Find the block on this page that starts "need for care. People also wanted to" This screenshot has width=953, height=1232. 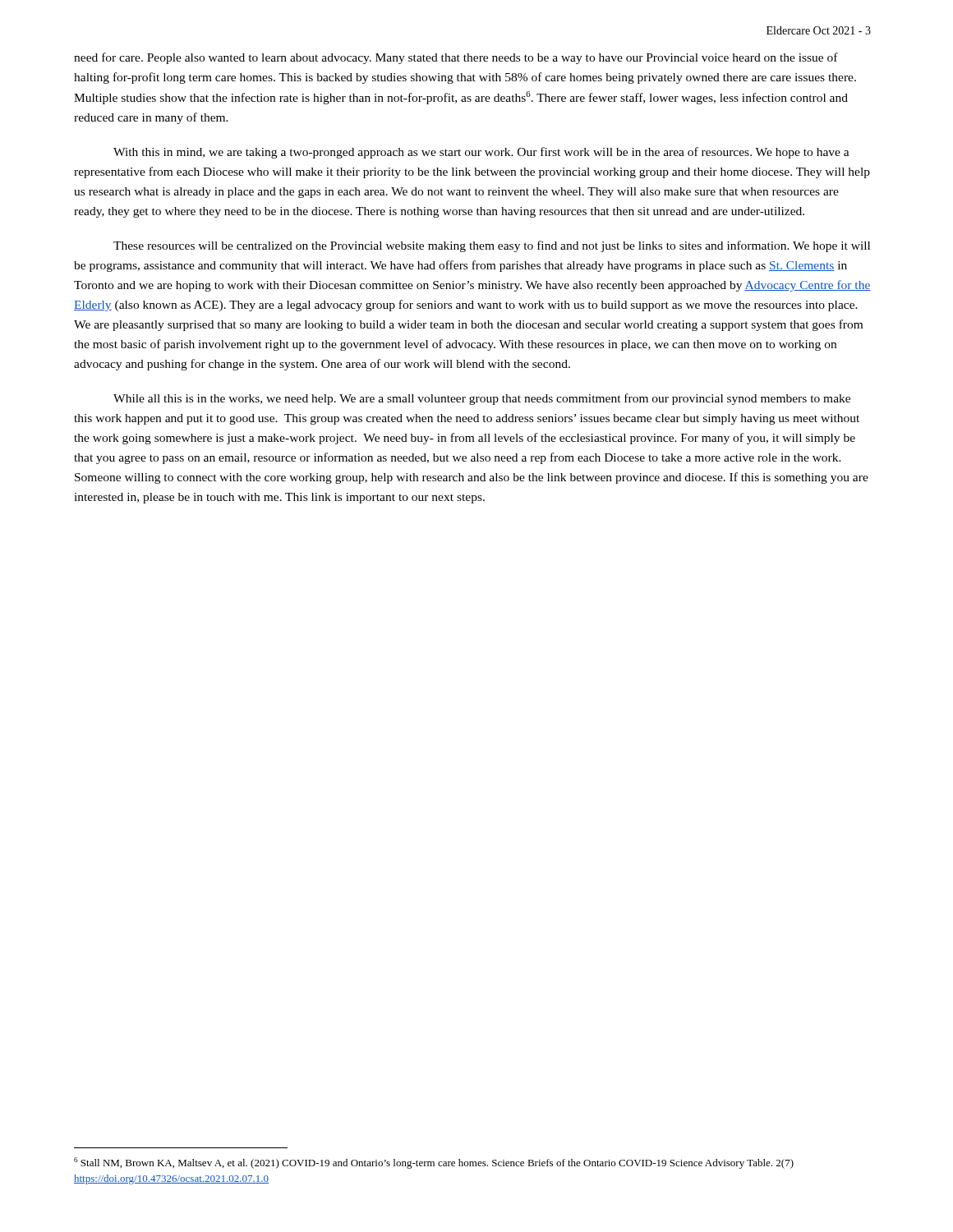(465, 87)
